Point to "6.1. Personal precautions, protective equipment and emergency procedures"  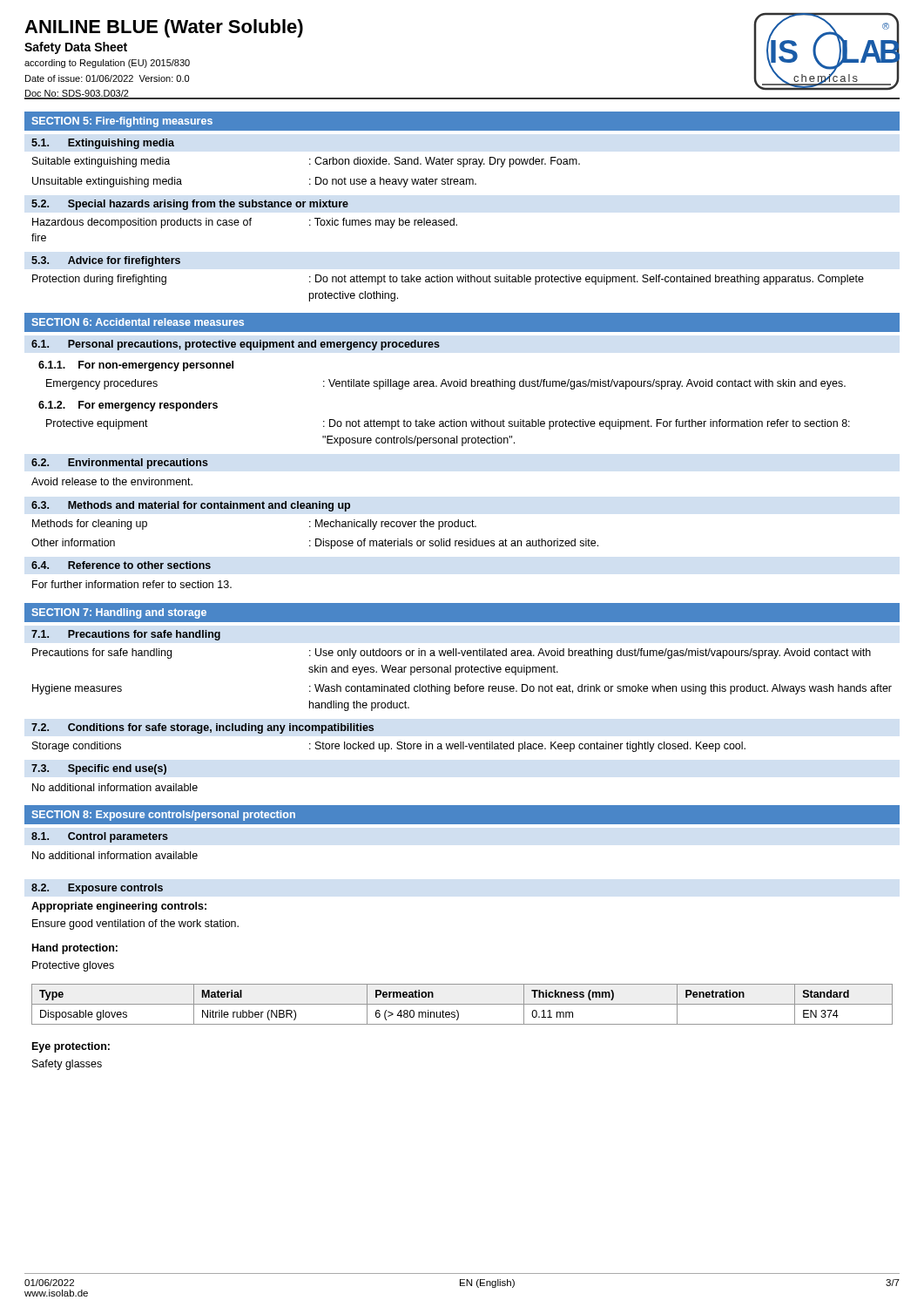pyautogui.click(x=236, y=344)
